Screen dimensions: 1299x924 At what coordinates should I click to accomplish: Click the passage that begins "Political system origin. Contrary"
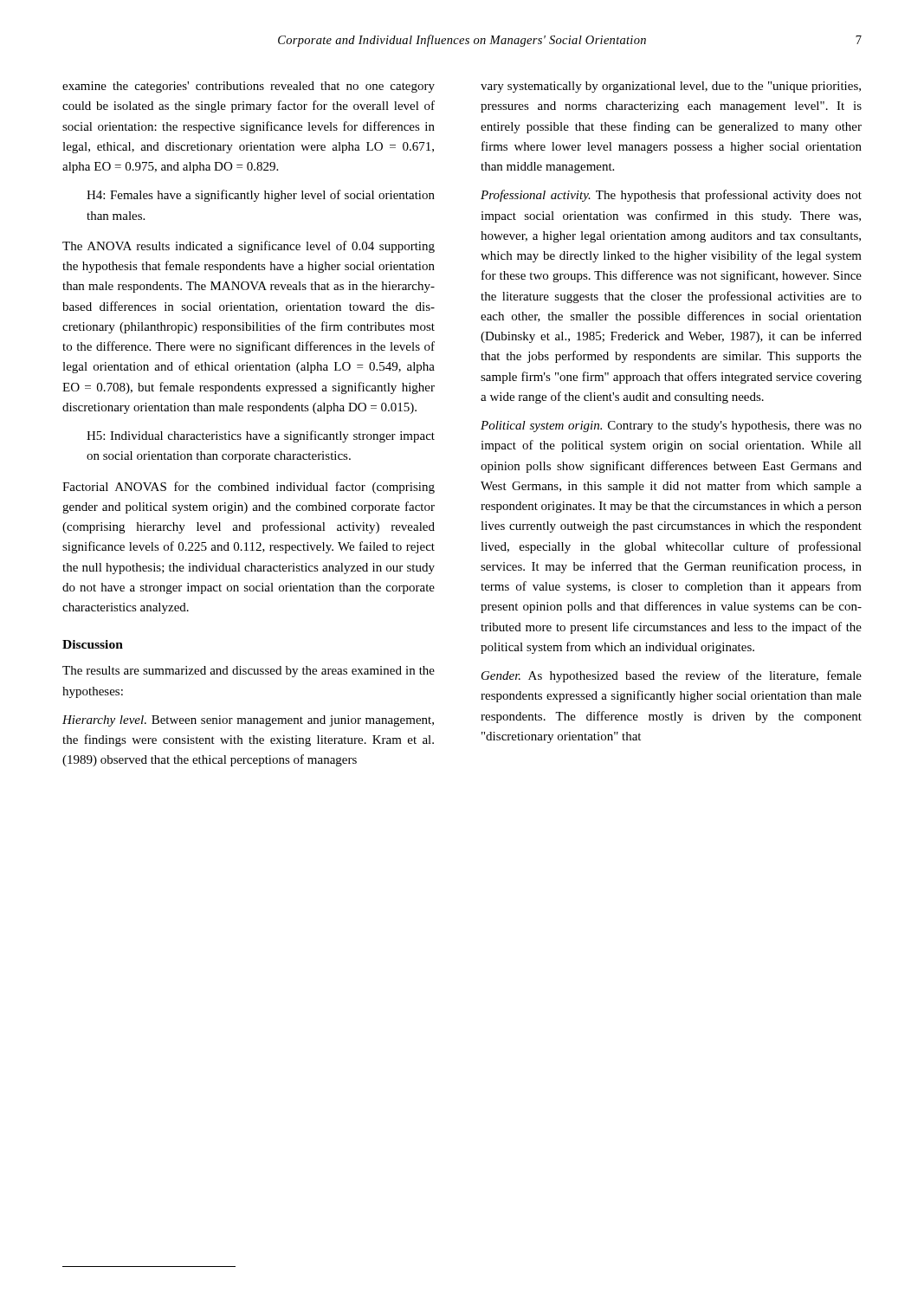point(671,536)
